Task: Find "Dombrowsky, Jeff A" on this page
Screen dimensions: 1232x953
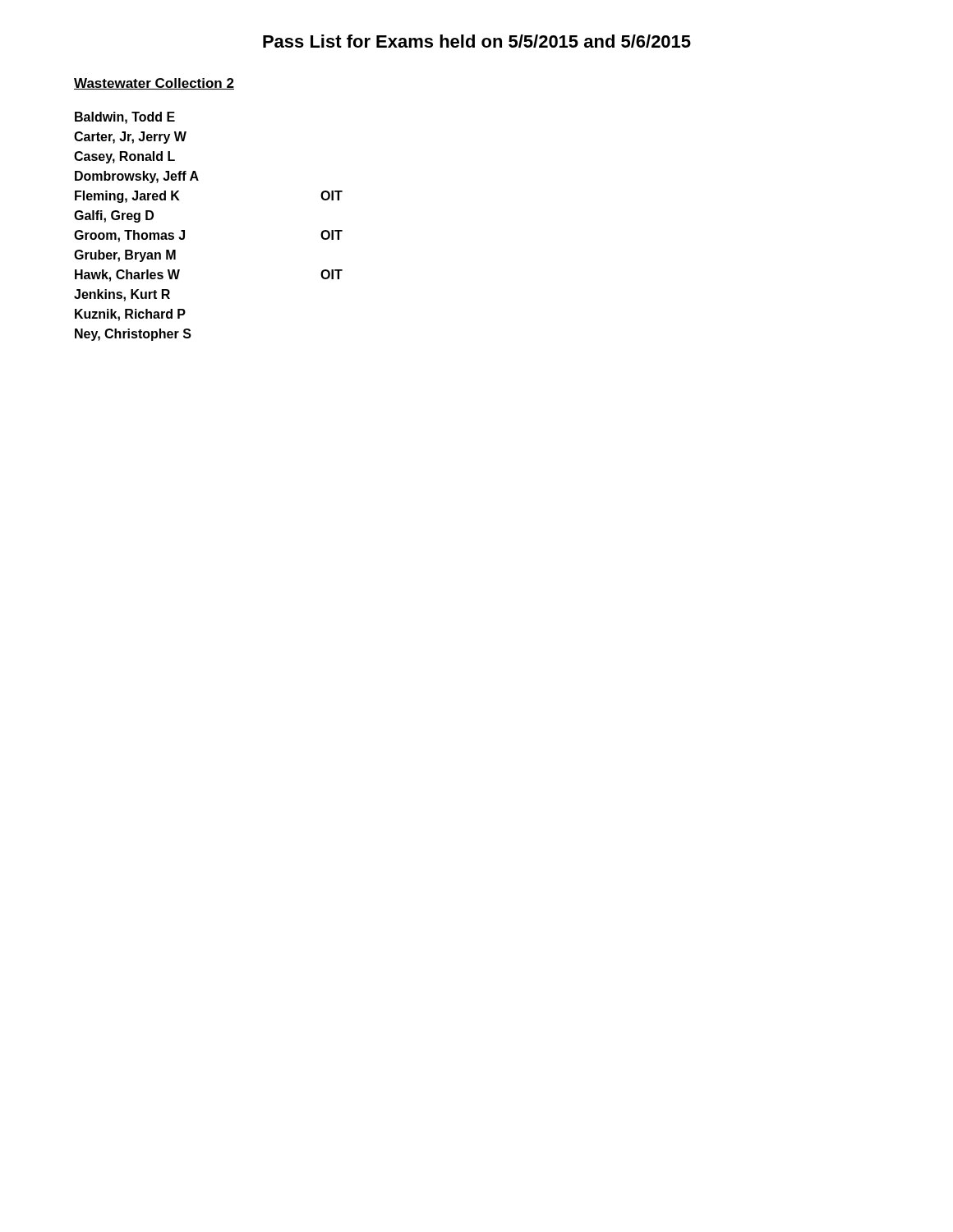Action: tap(137, 177)
